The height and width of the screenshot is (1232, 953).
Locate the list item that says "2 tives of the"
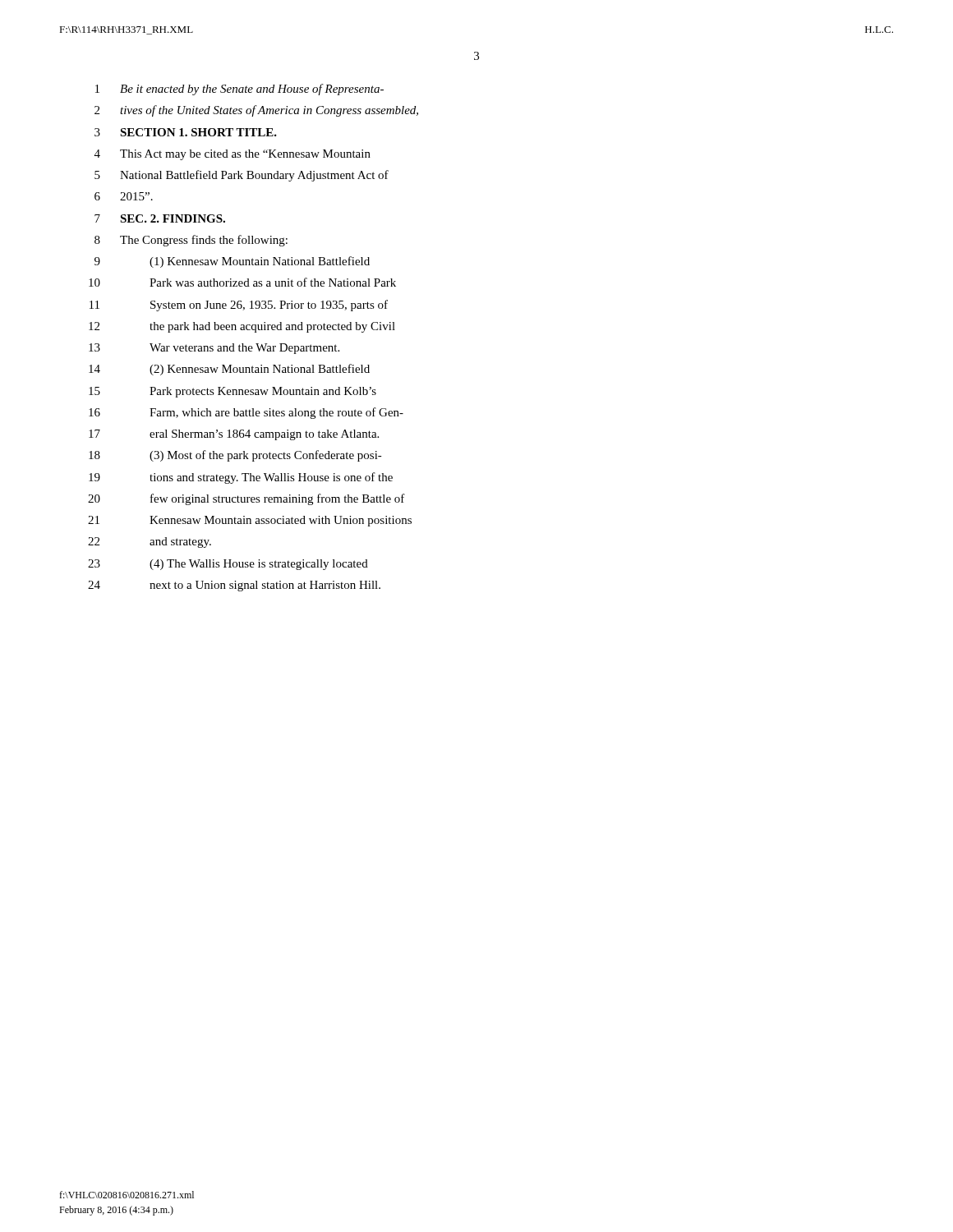click(x=256, y=111)
